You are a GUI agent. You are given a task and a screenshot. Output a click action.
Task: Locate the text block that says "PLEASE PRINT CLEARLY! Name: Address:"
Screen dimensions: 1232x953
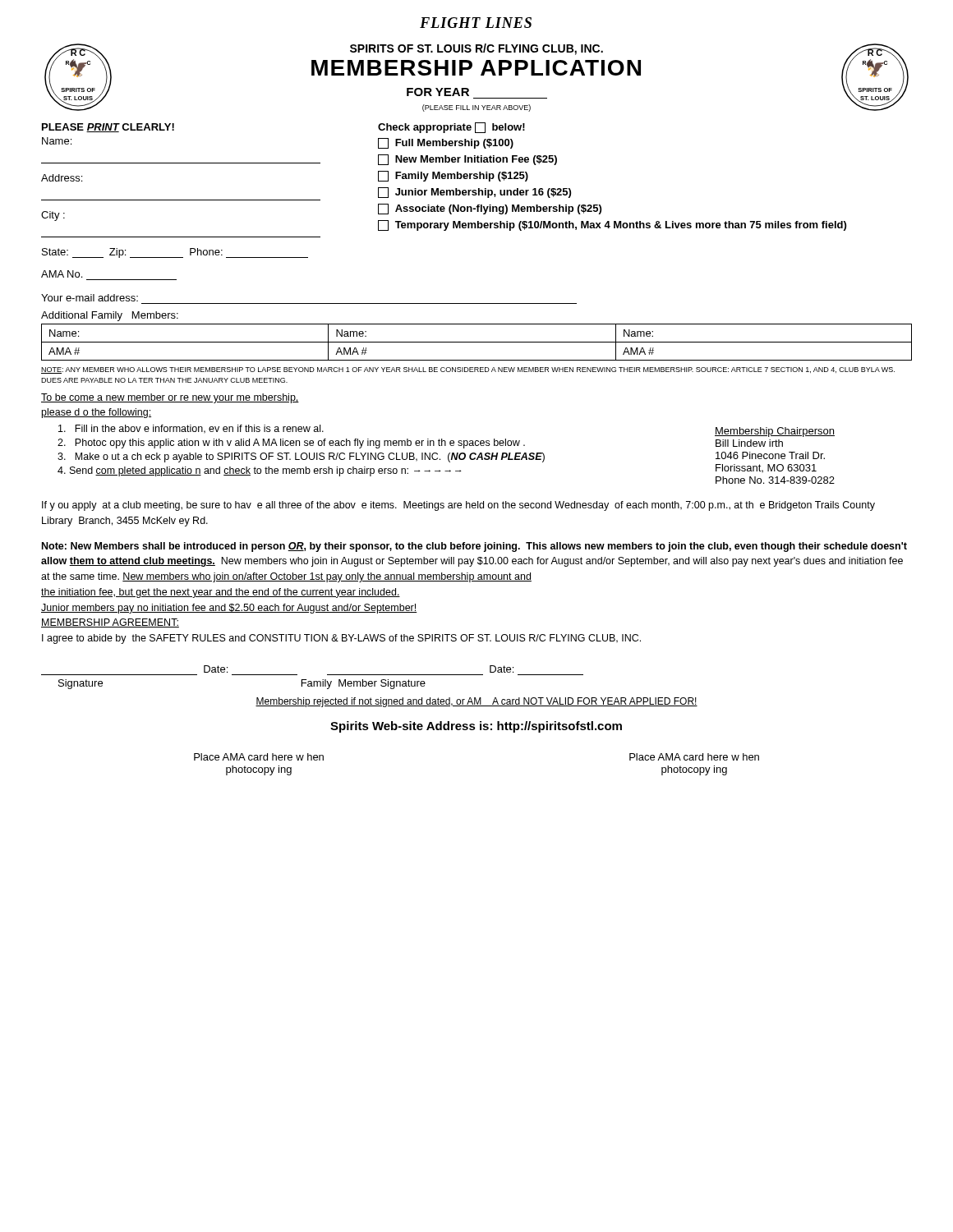(201, 200)
